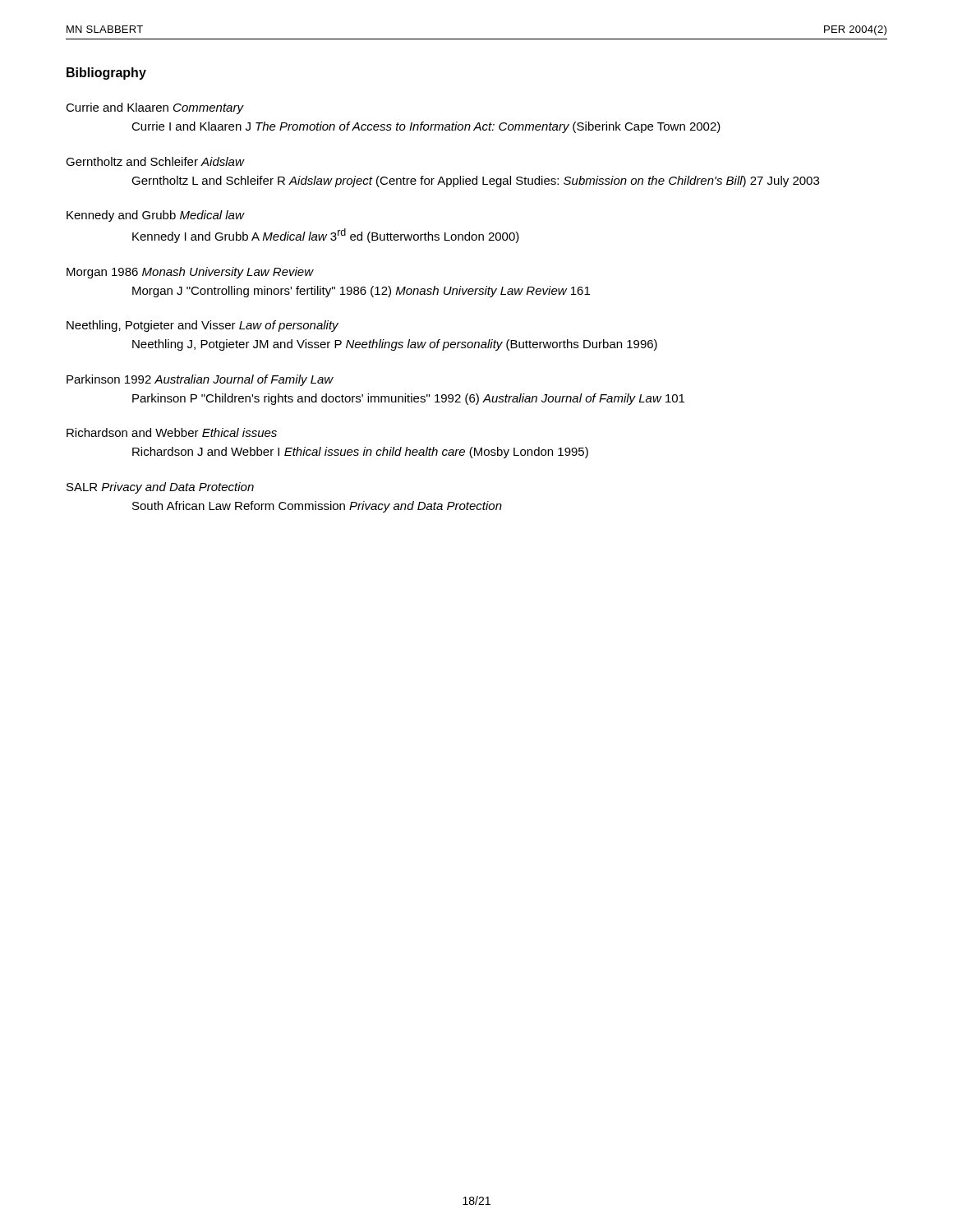Locate the element starting "Neethling, Potgieter and"

tap(476, 336)
